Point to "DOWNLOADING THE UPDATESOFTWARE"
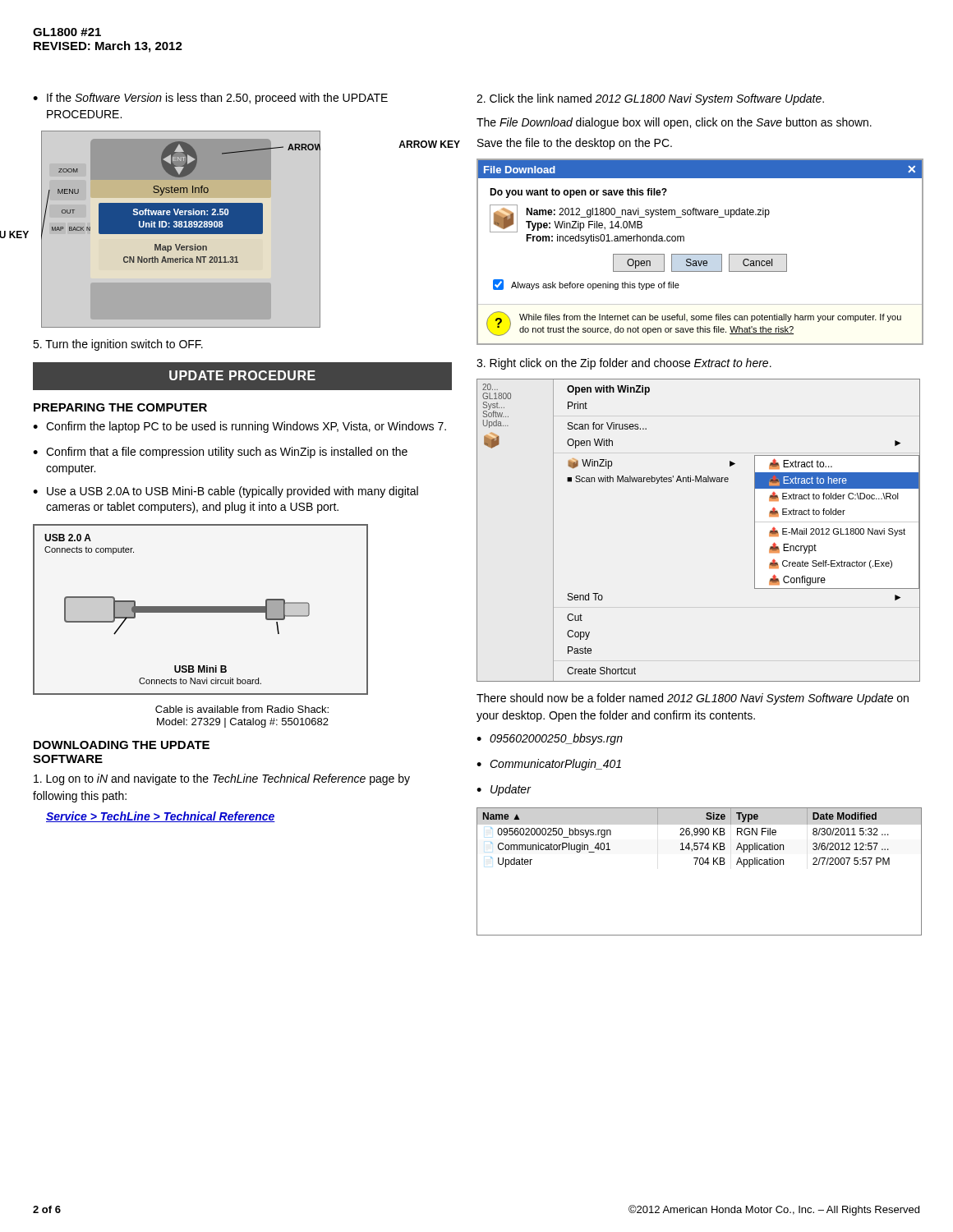Image resolution: width=953 pixels, height=1232 pixels. tap(121, 751)
